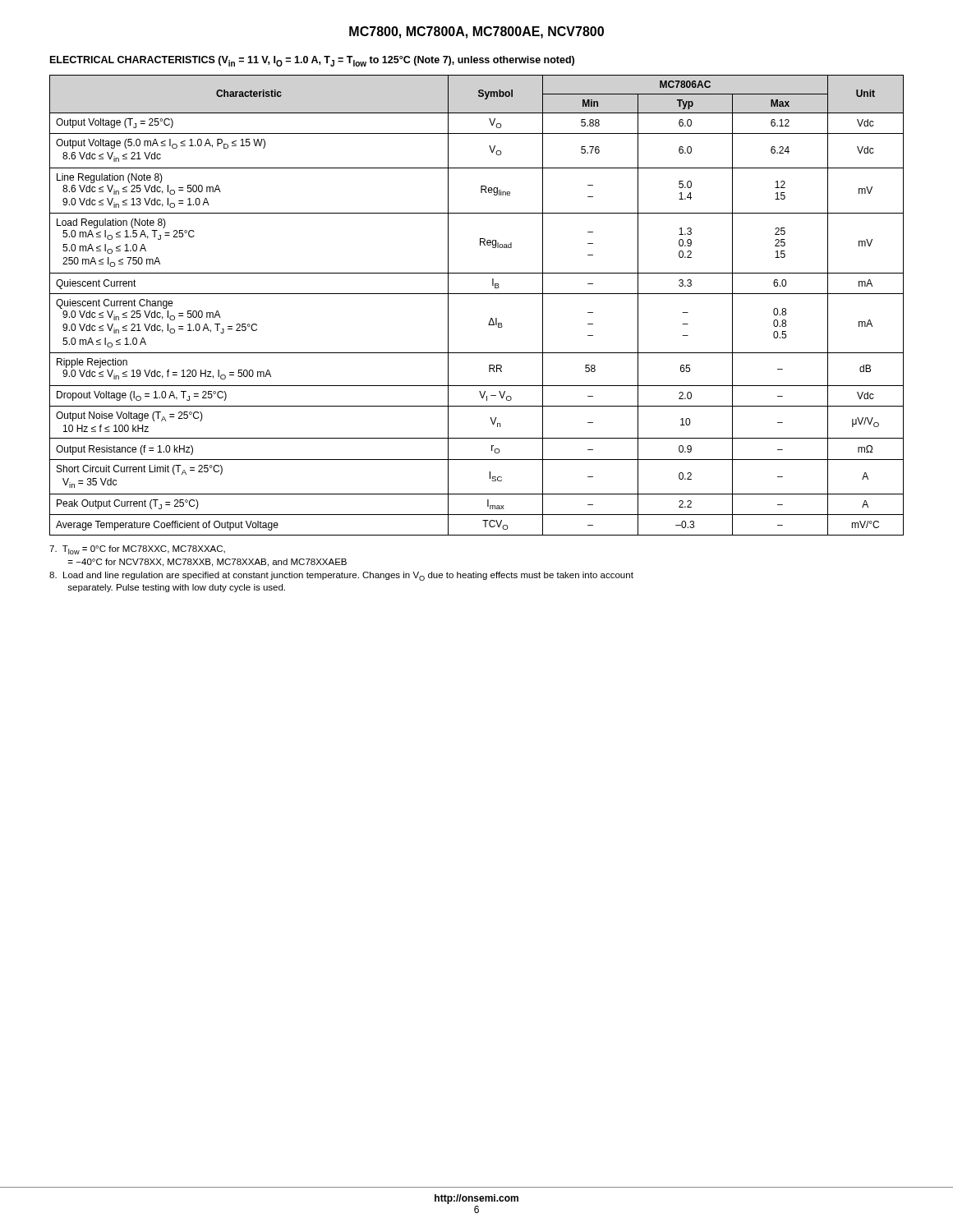Select the section header with the text "ELECTRICAL CHARACTERISTICS (Vin = 11 V, IO"

click(312, 61)
